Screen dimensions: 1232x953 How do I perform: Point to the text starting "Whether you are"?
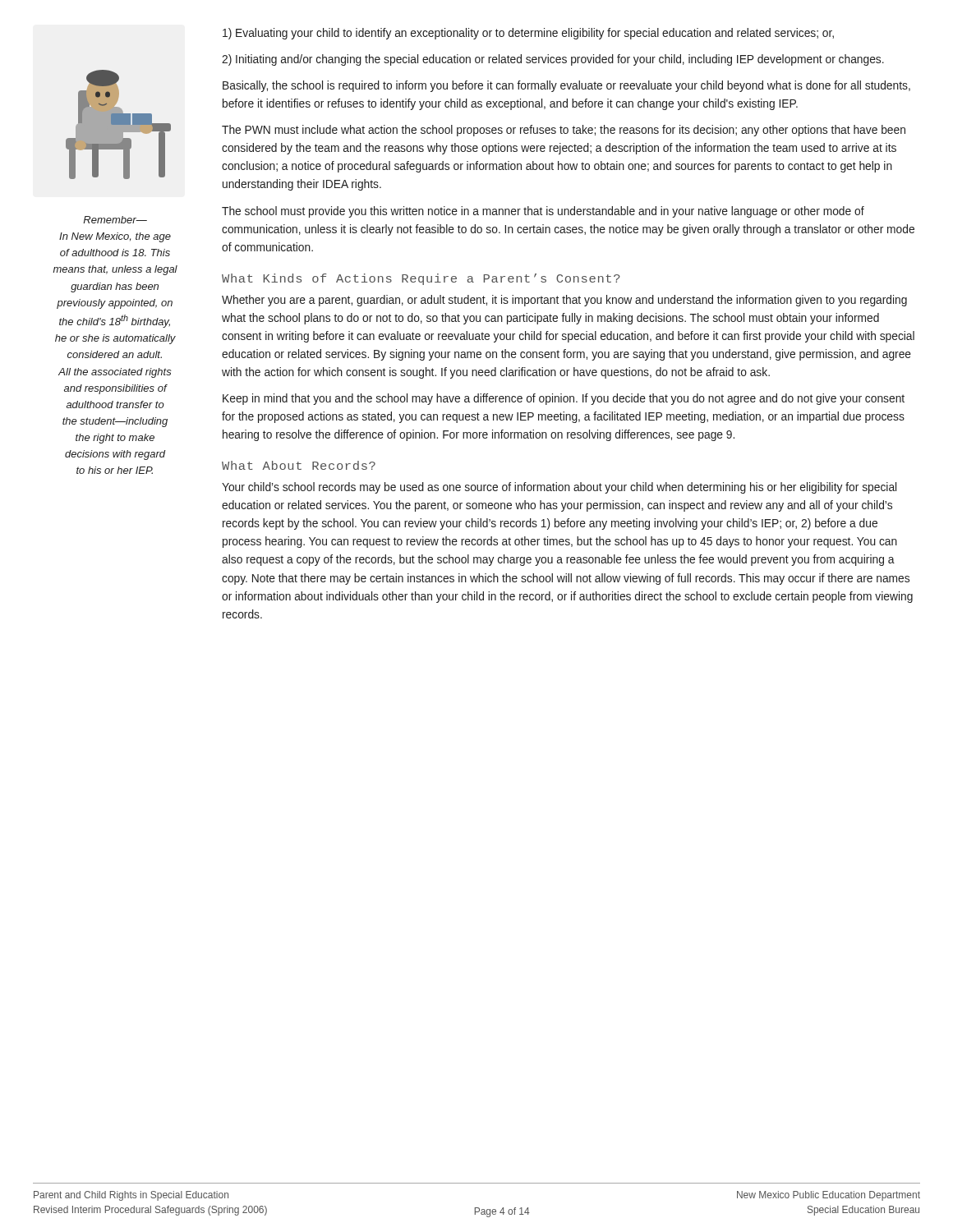(568, 336)
